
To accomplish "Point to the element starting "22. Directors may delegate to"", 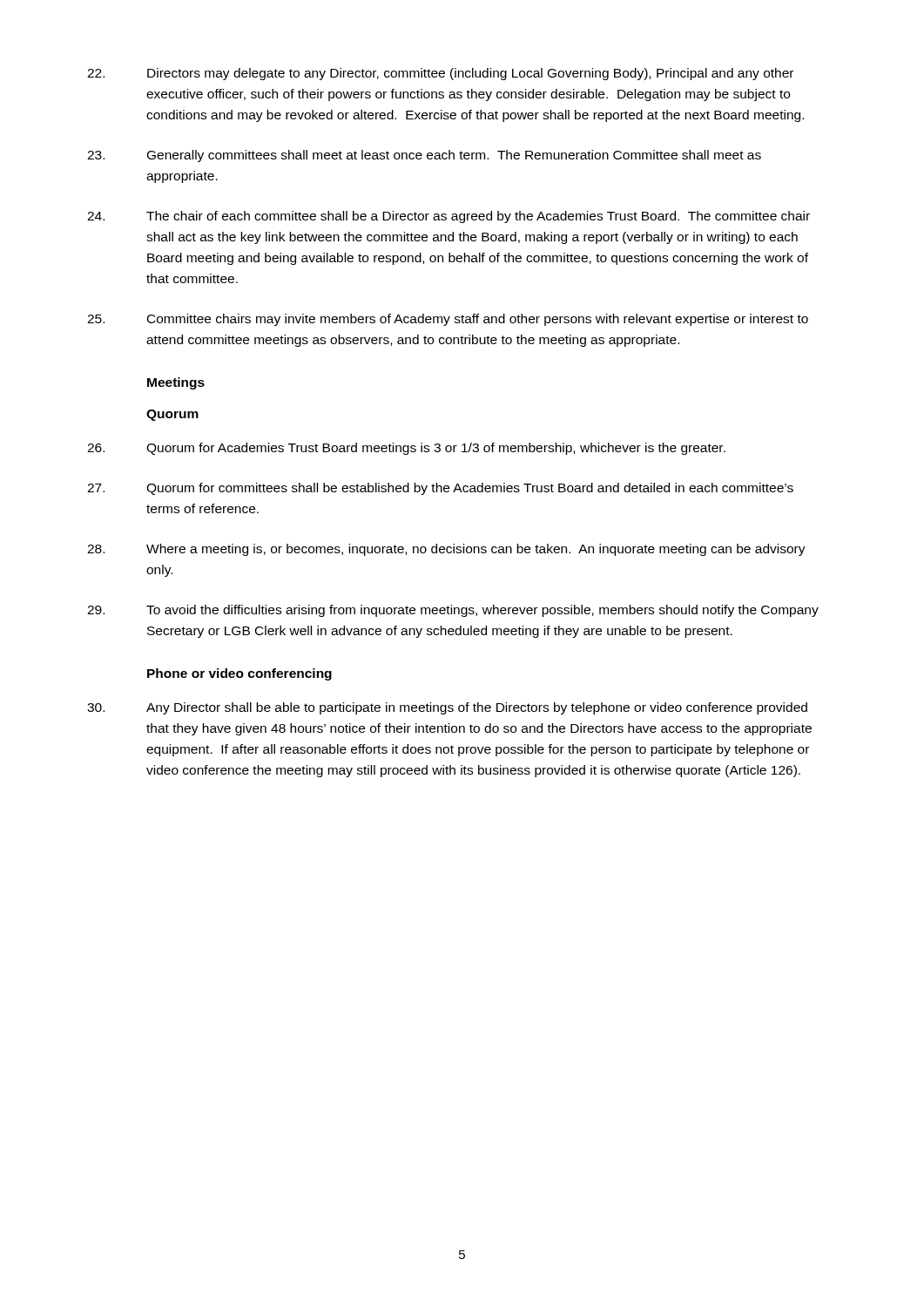I will (453, 94).
